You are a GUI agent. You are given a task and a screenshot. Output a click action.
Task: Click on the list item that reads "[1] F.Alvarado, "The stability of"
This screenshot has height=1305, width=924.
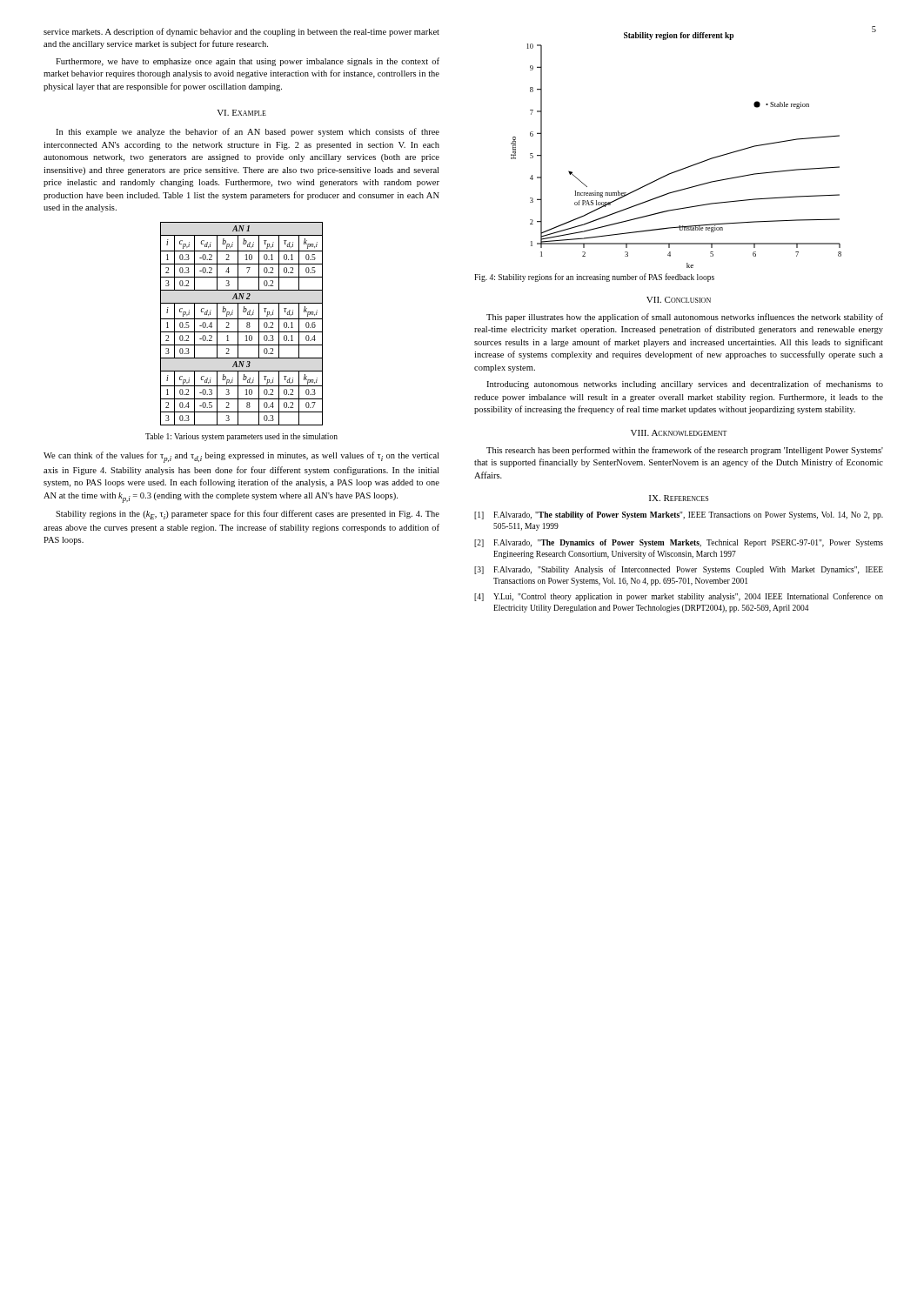[679, 522]
